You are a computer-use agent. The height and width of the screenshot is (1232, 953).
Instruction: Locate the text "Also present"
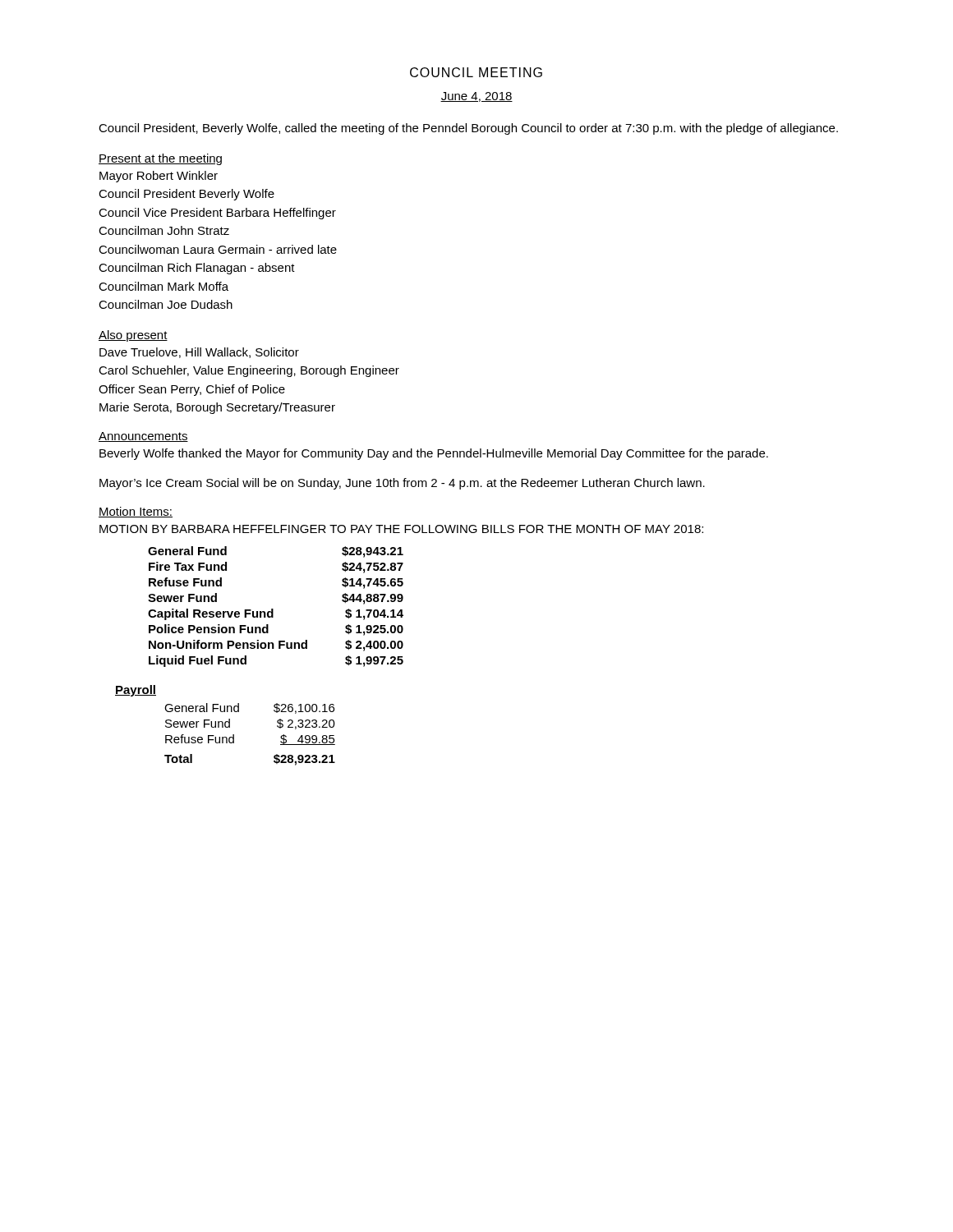(x=133, y=334)
